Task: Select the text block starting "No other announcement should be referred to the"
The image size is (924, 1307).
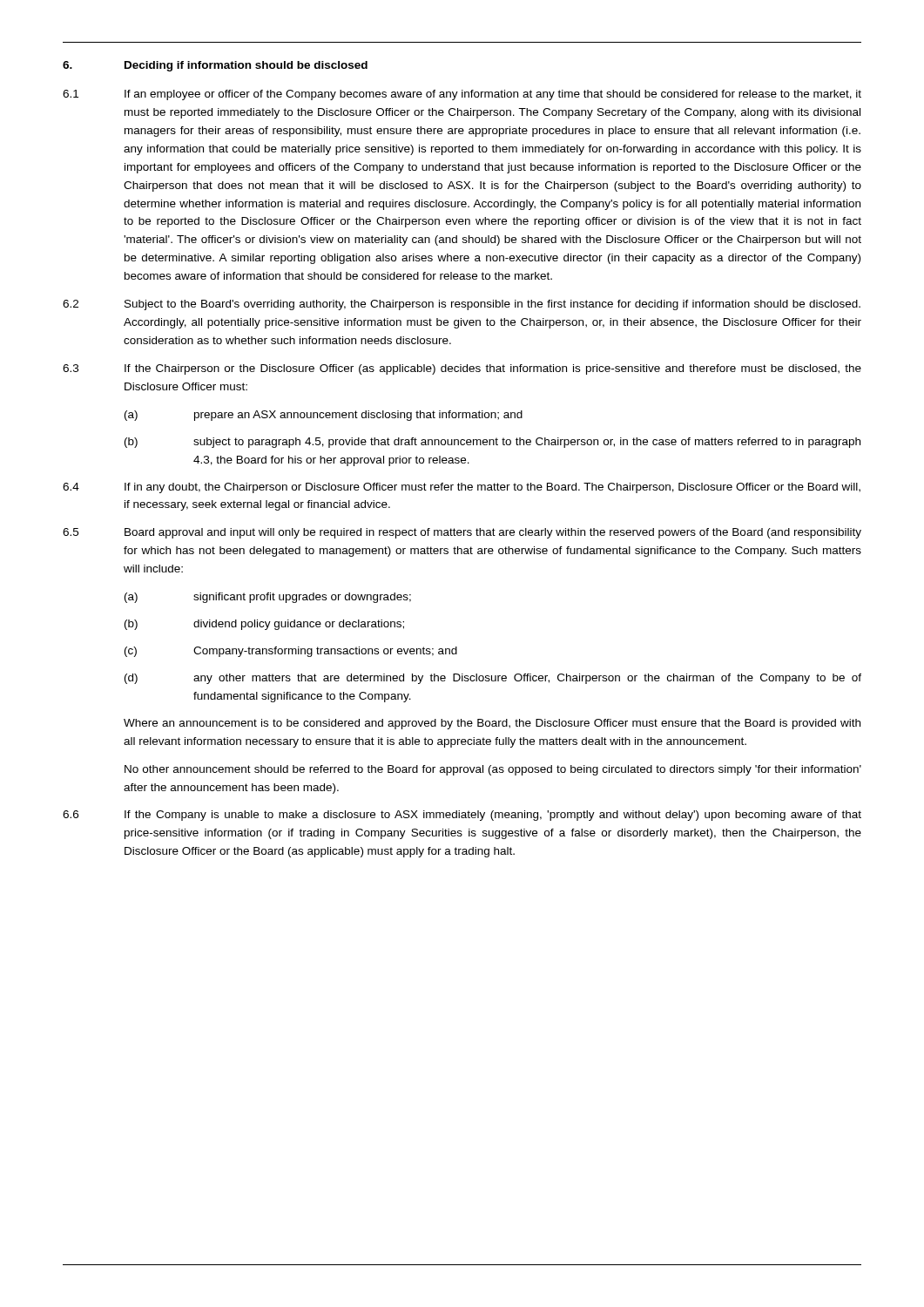Action: click(x=492, y=778)
